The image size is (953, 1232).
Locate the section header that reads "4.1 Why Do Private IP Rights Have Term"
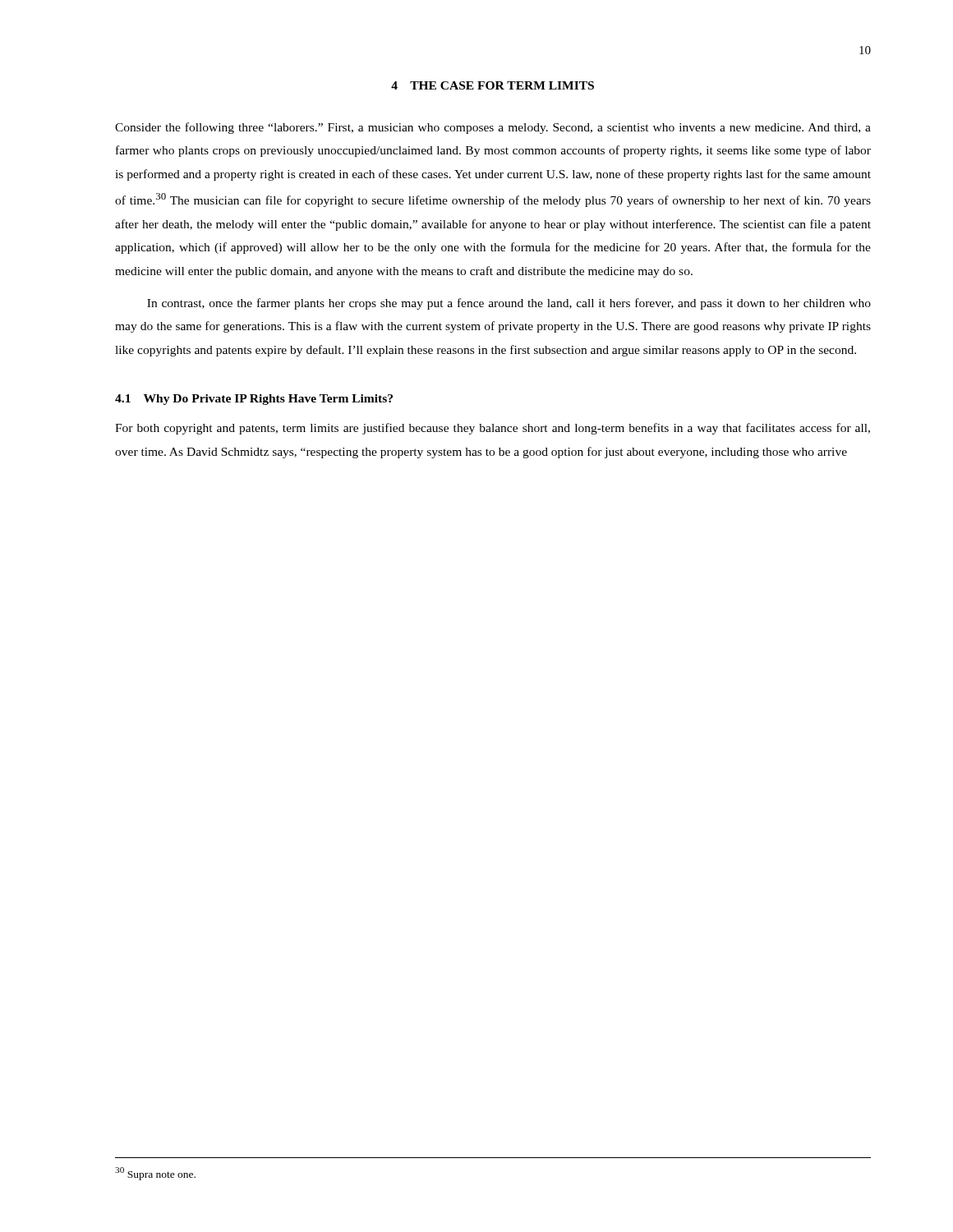point(254,398)
